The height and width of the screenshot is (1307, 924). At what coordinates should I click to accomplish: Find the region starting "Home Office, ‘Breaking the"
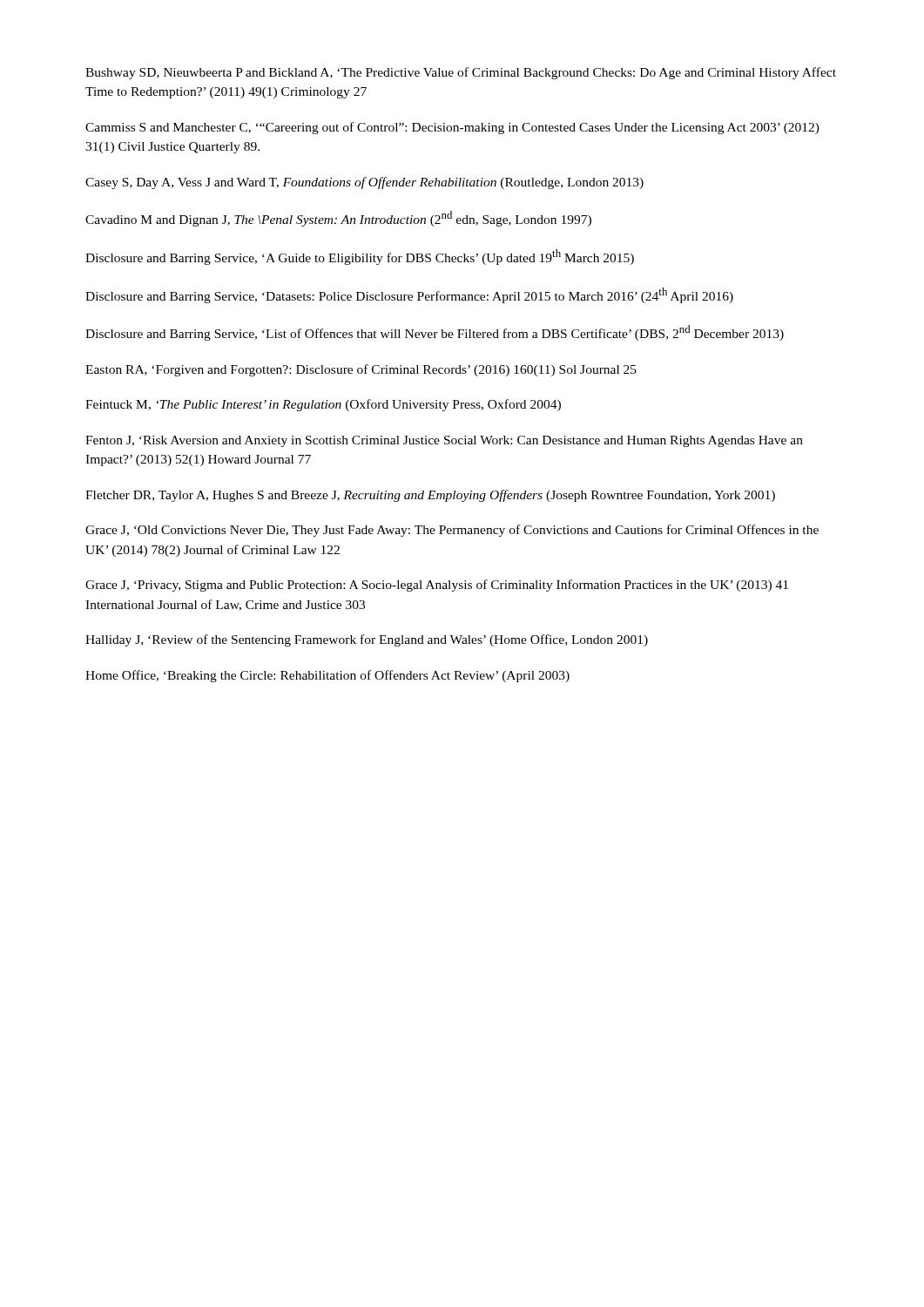pyautogui.click(x=328, y=674)
